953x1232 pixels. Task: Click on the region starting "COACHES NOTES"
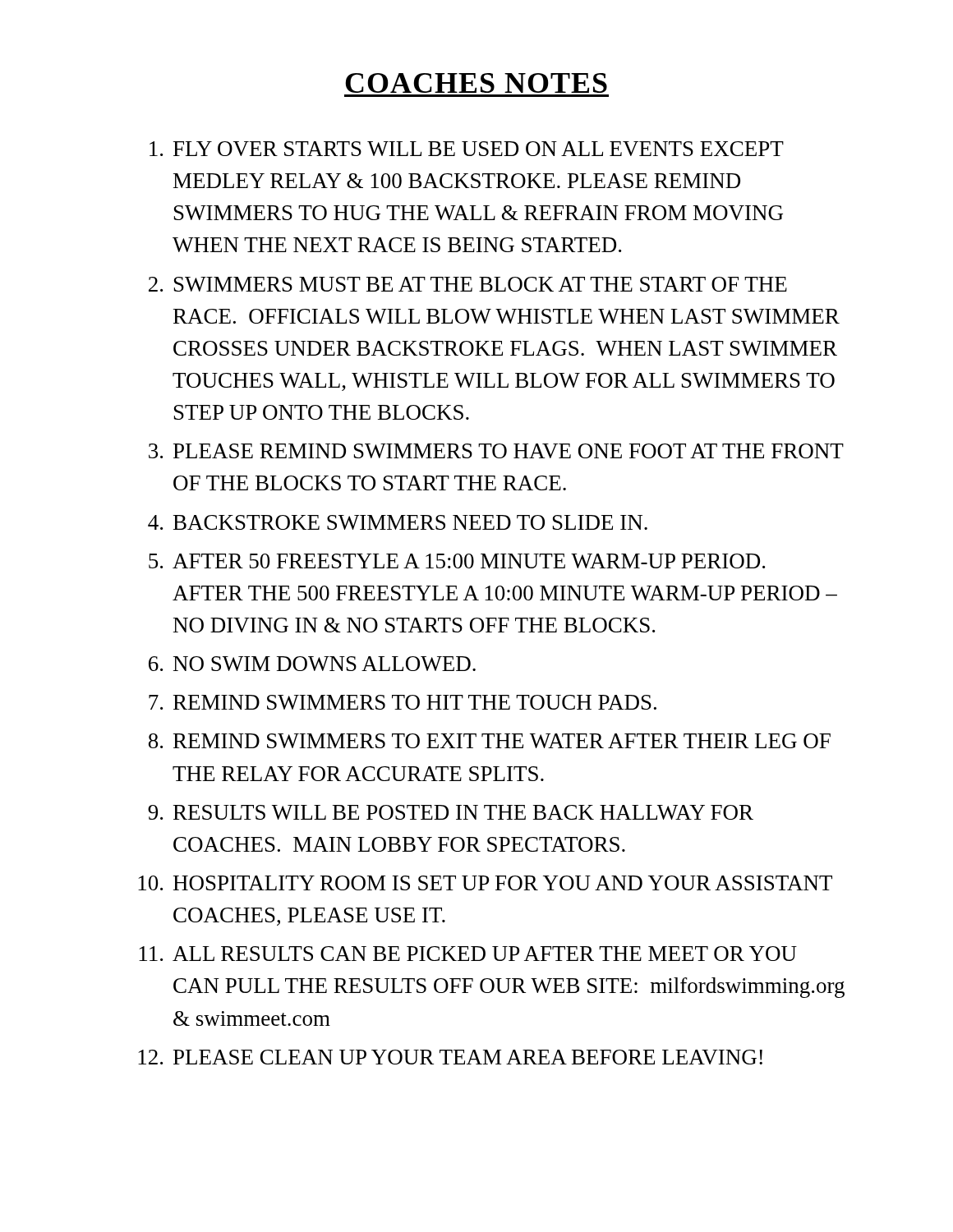[476, 83]
